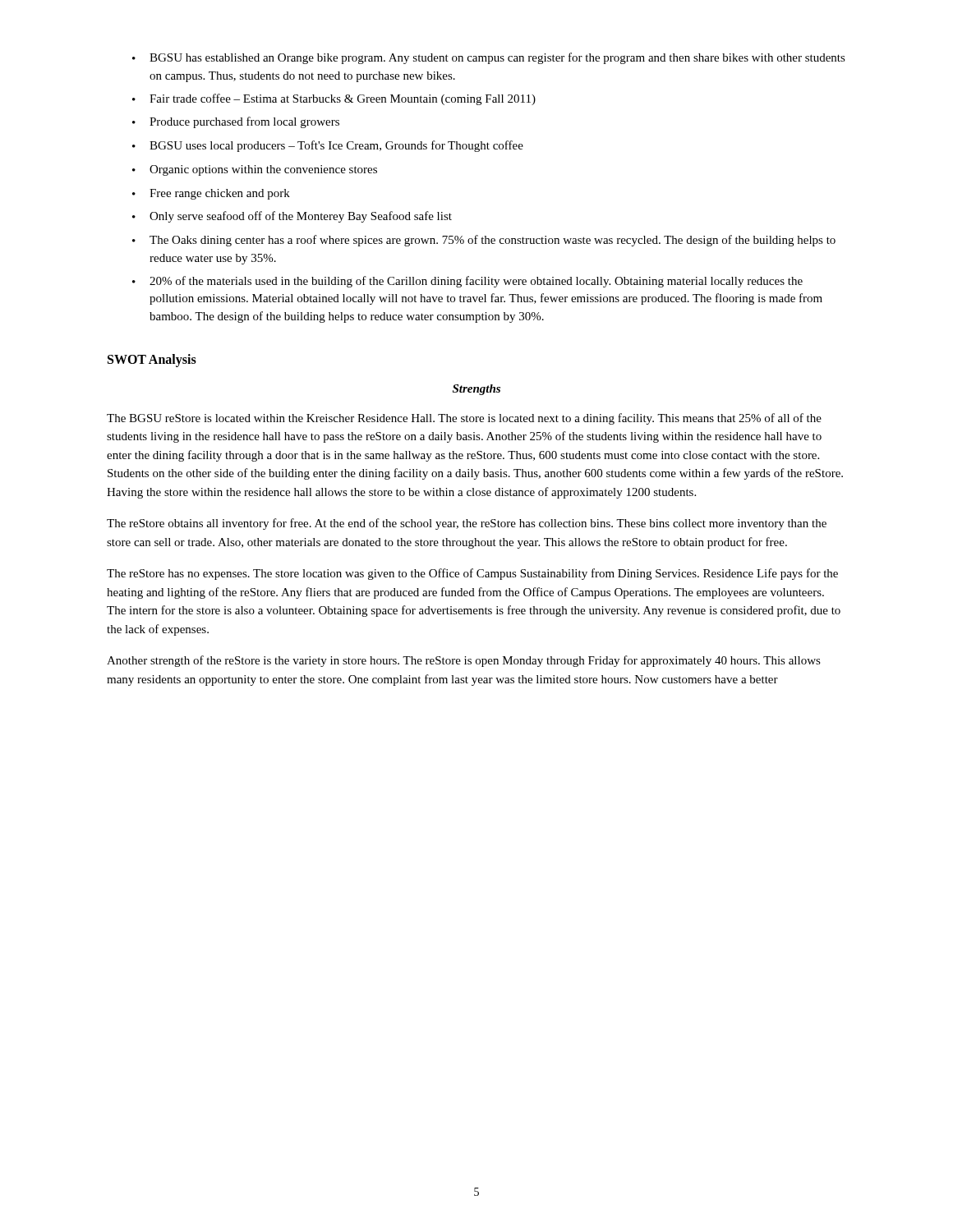The width and height of the screenshot is (953, 1232).
Task: Locate the section header with the text "SWOT Analysis"
Action: pos(151,359)
